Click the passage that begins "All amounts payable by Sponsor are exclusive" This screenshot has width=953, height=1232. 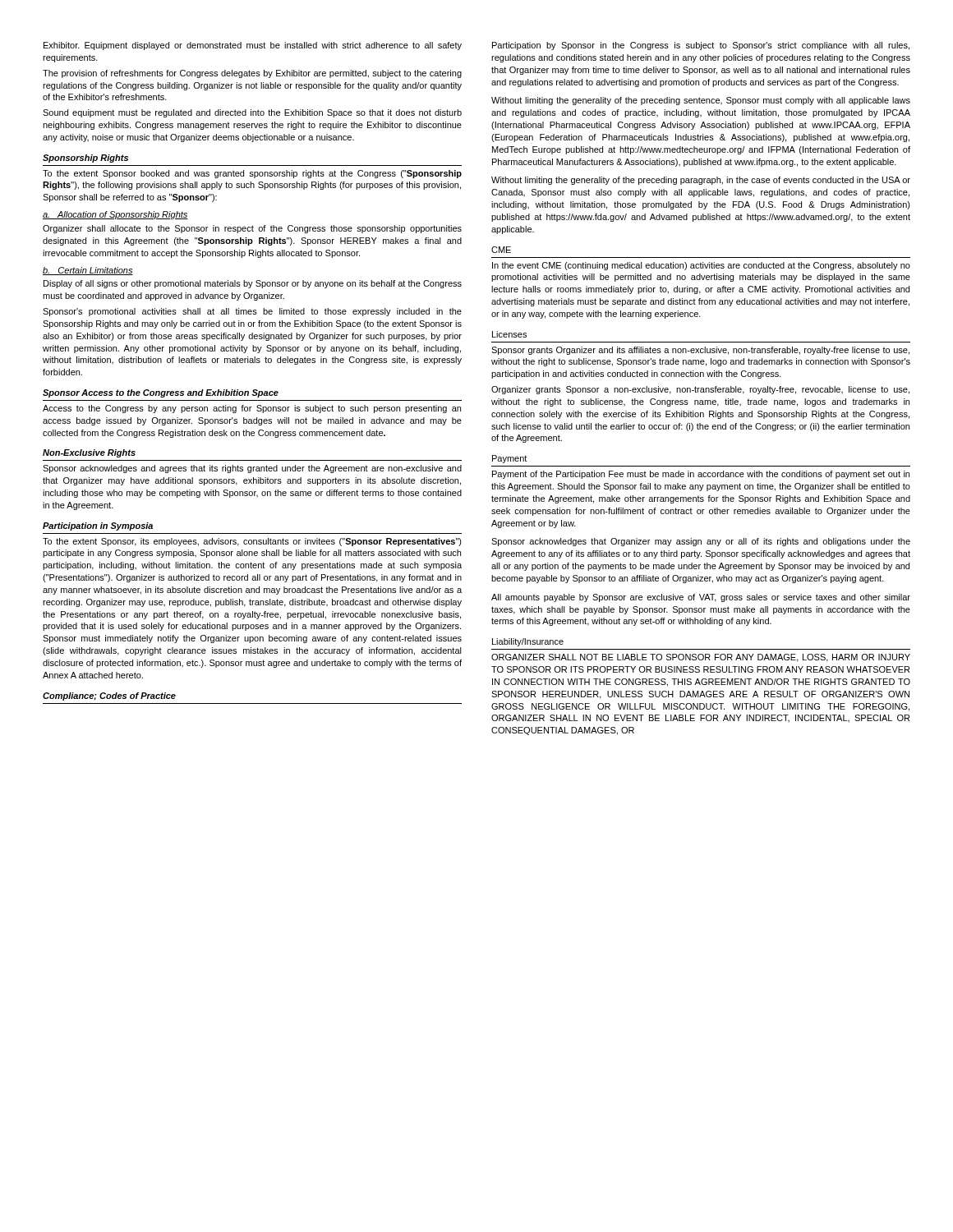[701, 609]
